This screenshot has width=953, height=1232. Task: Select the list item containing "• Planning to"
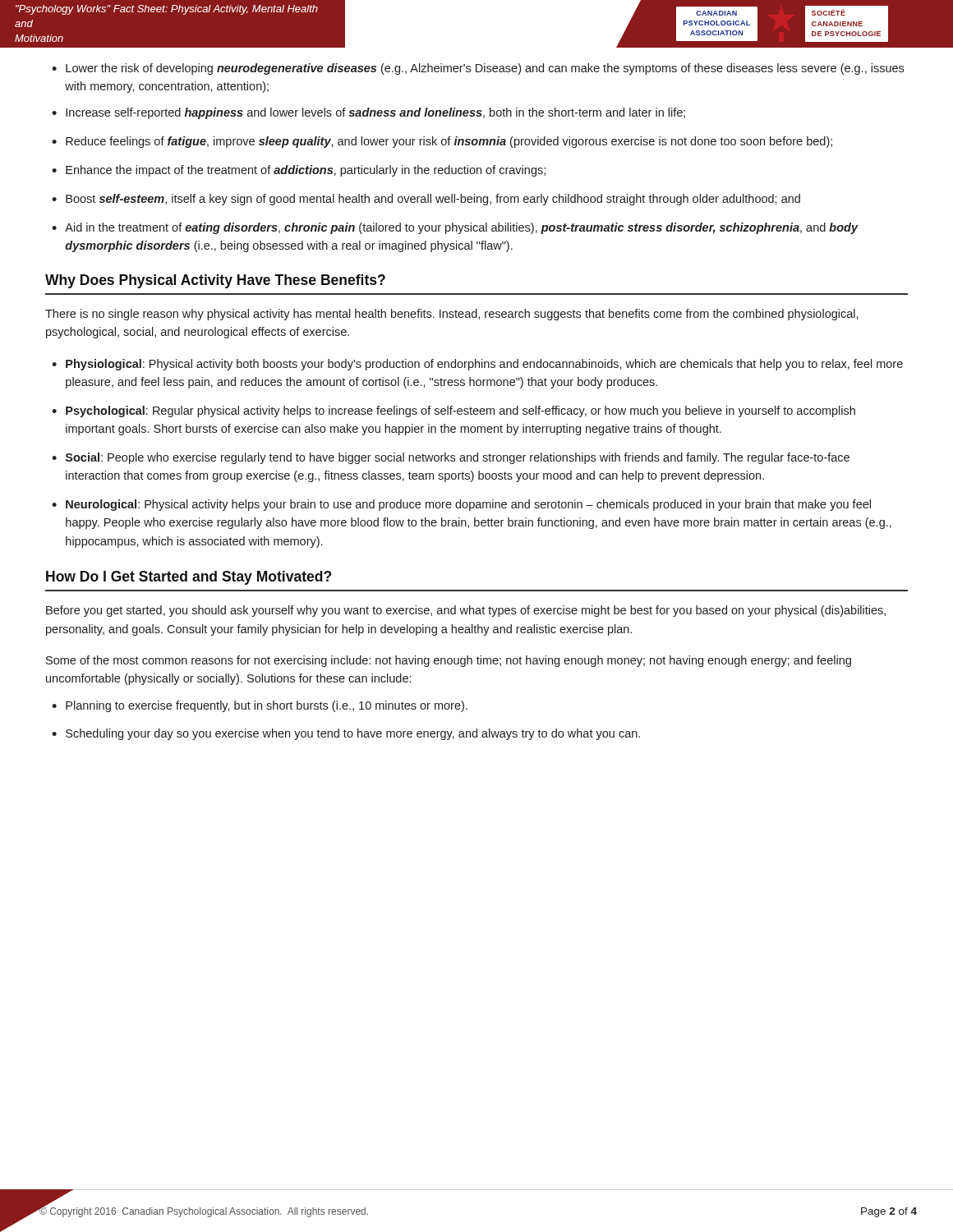pos(260,706)
